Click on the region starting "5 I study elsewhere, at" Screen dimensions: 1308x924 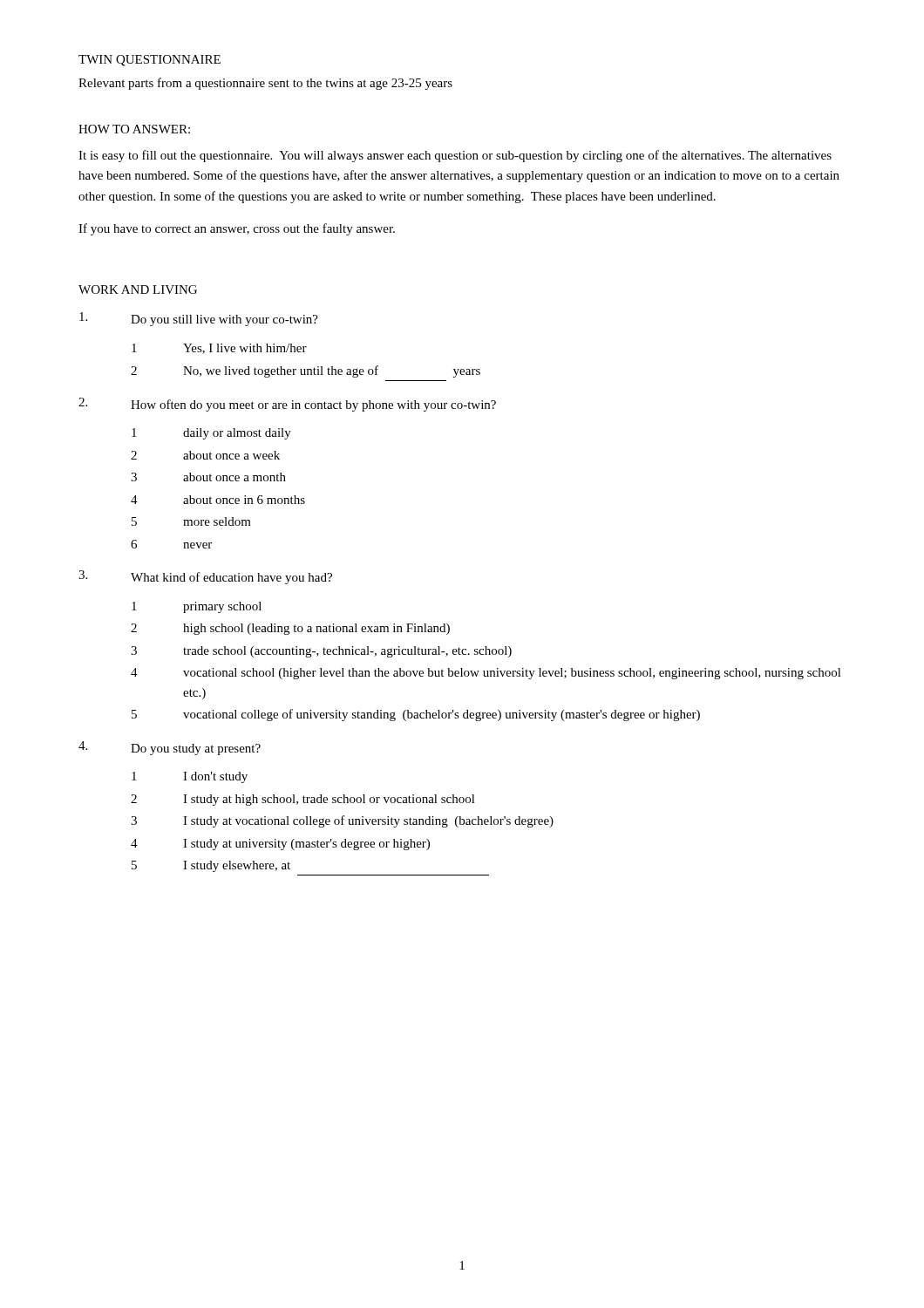click(488, 865)
